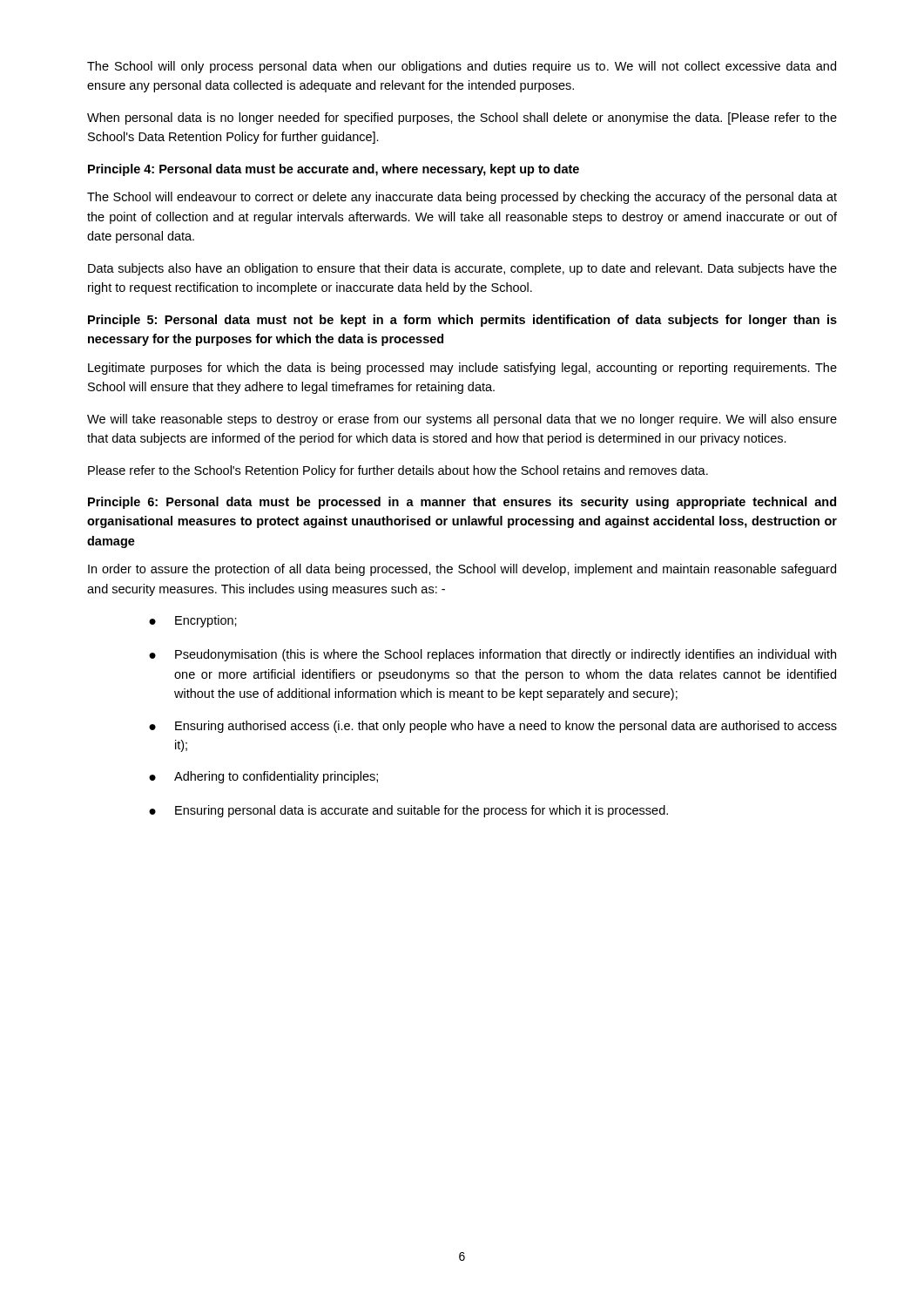Point to the text starting "● Ensuring authorised access (i.e. that"
Screen dimensions: 1307x924
[488, 735]
